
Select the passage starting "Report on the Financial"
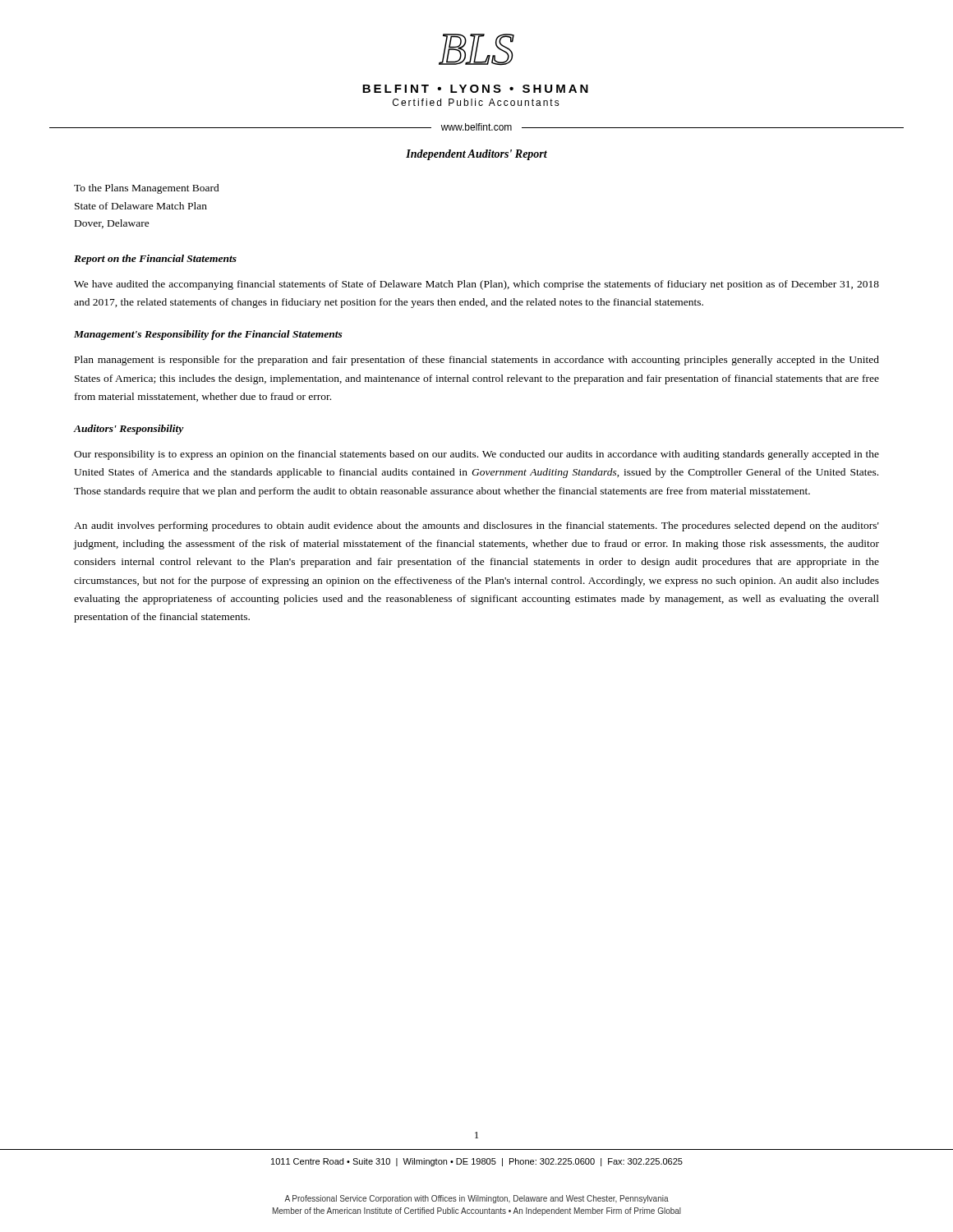pyautogui.click(x=155, y=258)
